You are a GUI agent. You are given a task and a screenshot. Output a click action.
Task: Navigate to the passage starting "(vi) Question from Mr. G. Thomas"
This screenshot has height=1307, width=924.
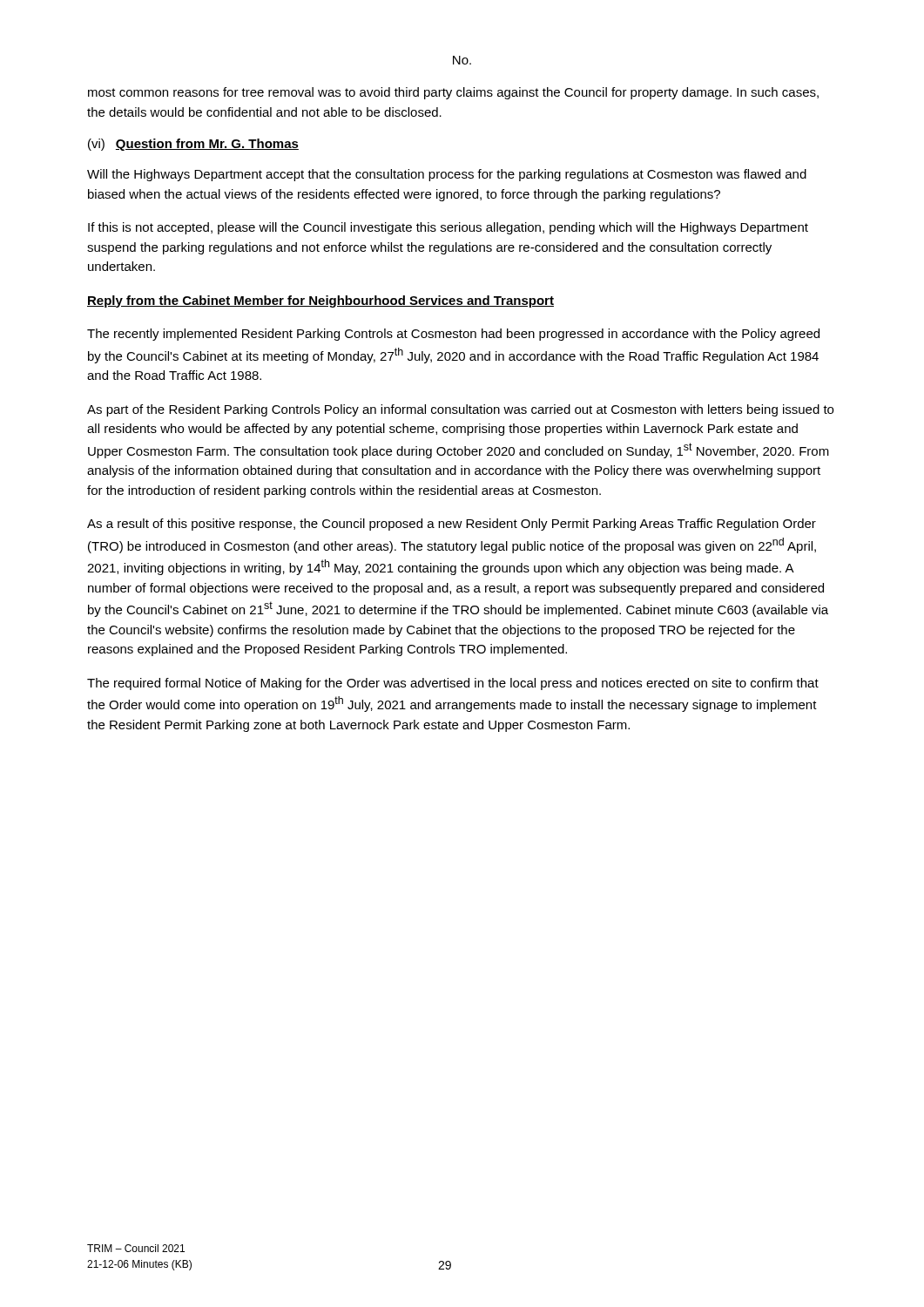(193, 143)
